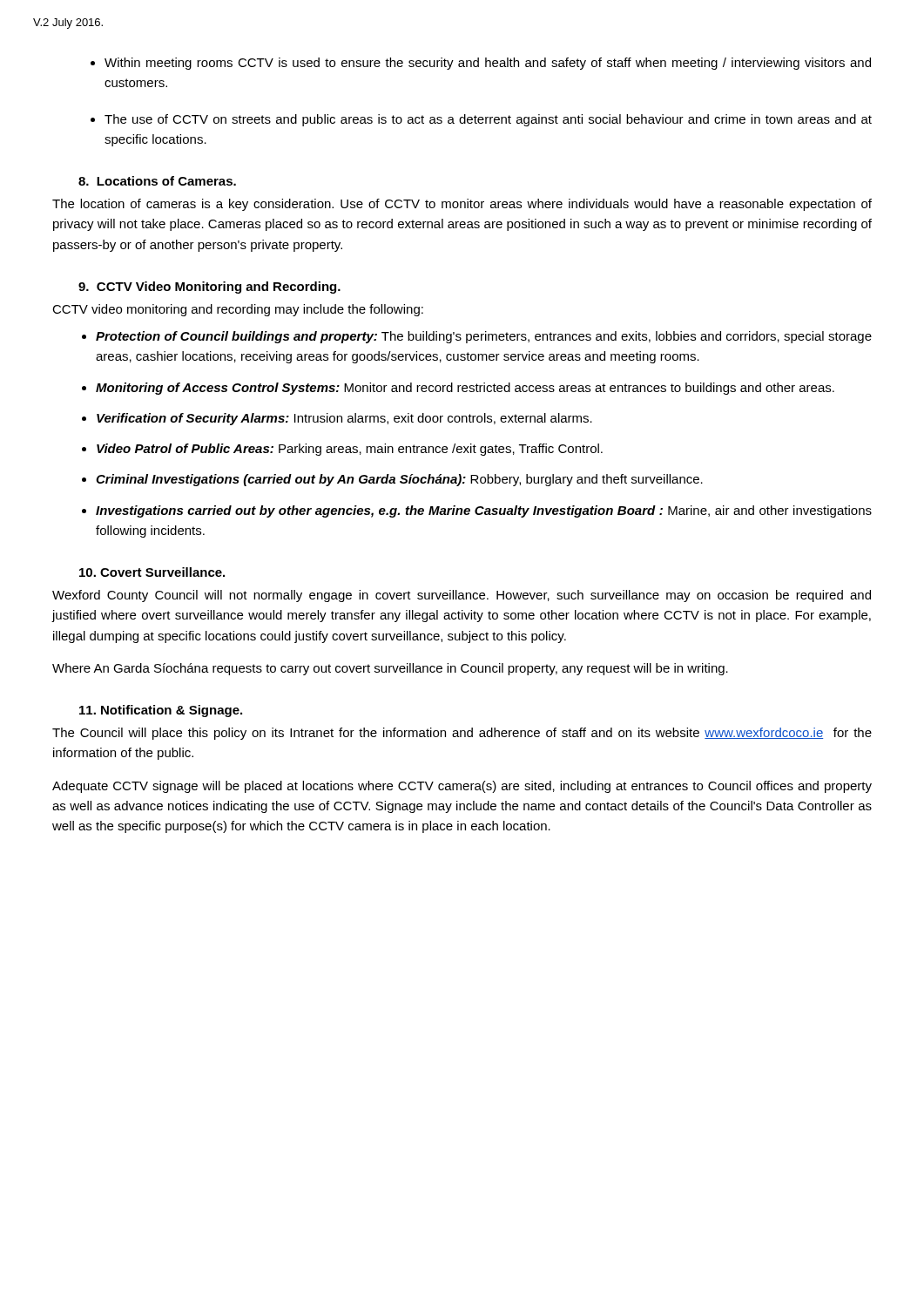
Task: Where is the passage that starts "The Council will place this policy"?
Action: 462,743
